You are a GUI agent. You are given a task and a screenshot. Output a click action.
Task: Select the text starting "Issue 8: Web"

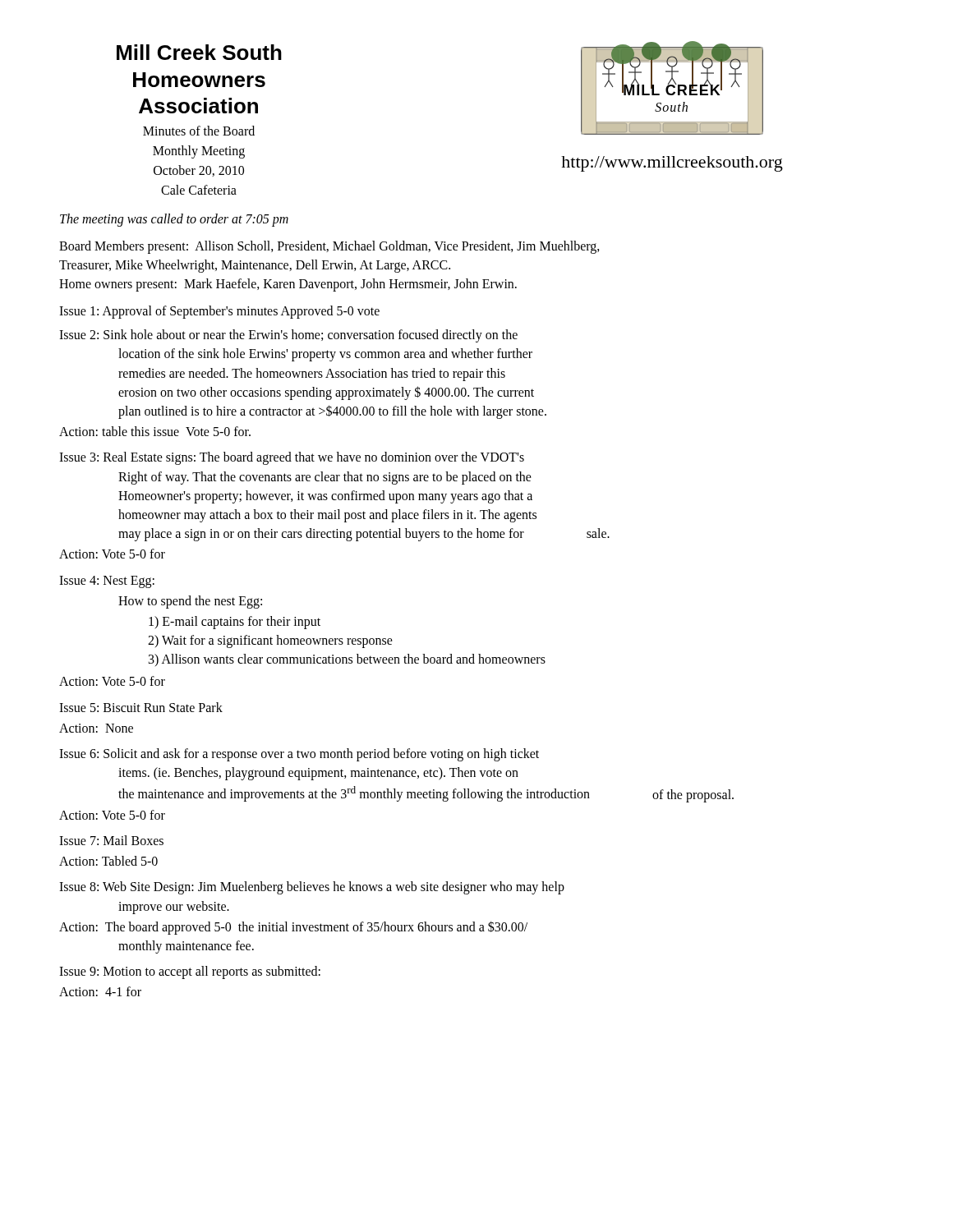tap(312, 898)
